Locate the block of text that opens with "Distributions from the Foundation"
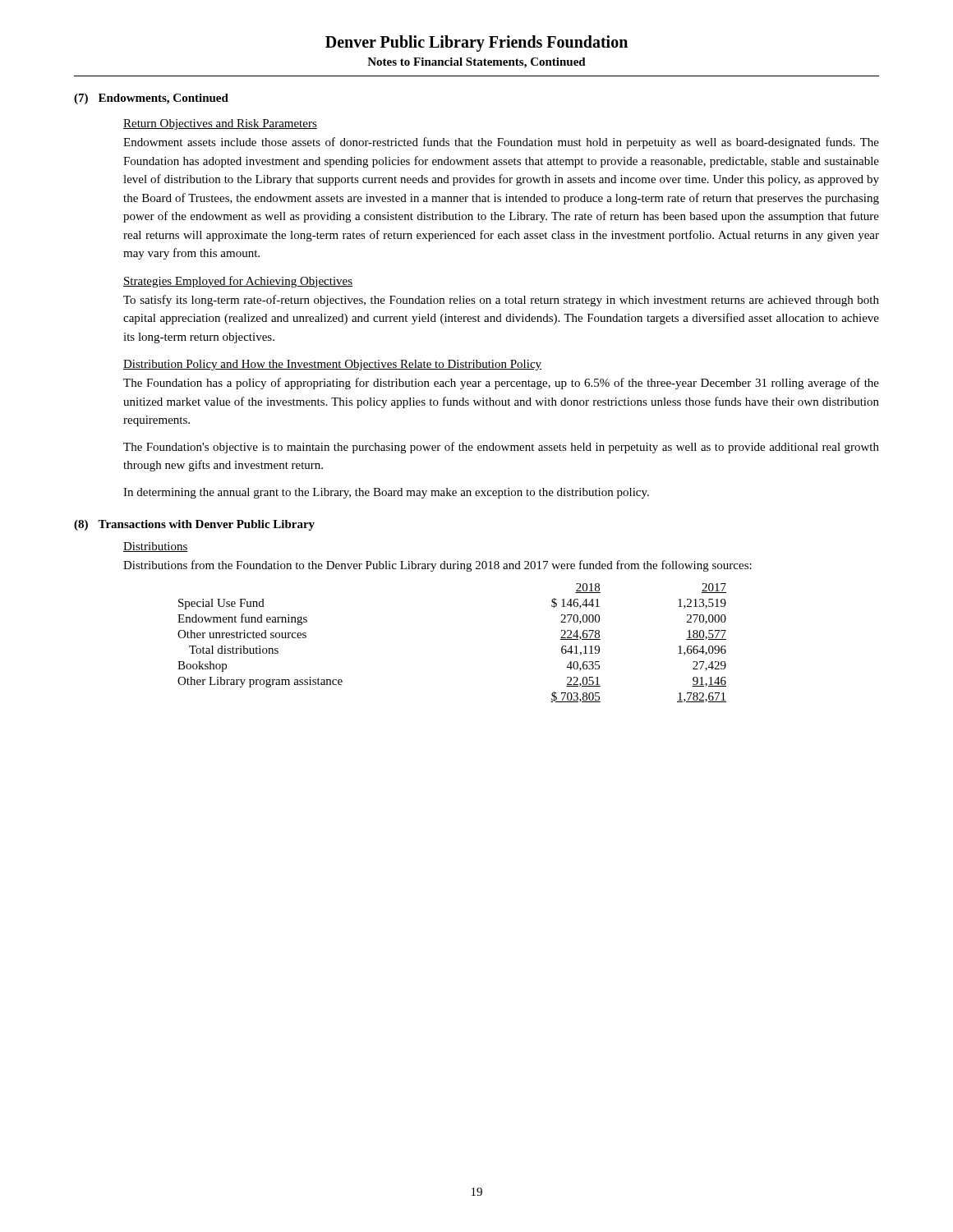Image resolution: width=953 pixels, height=1232 pixels. pyautogui.click(x=501, y=565)
